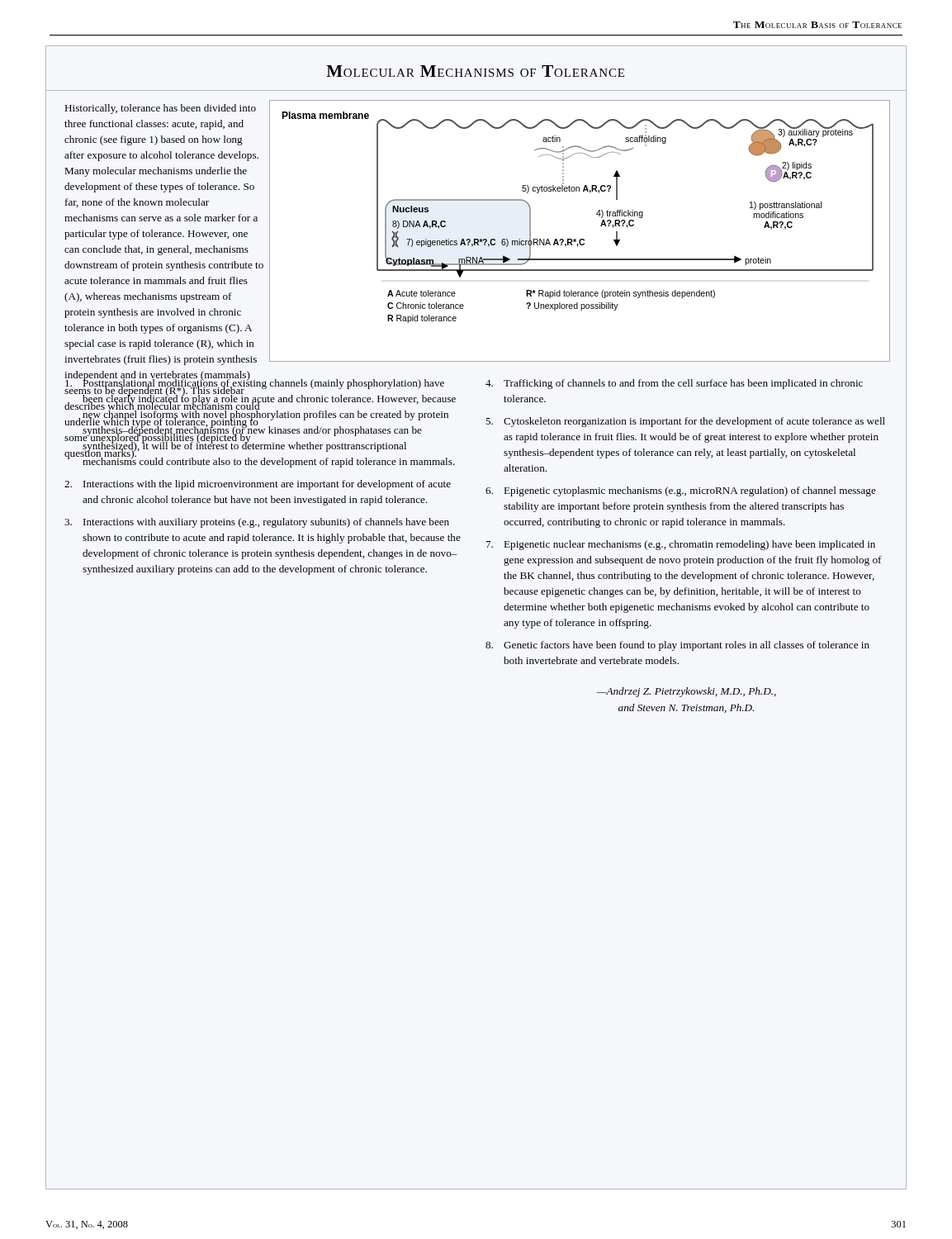Click on the text block with the text "Historically, tolerance has"
Image resolution: width=952 pixels, height=1239 pixels.
164,280
